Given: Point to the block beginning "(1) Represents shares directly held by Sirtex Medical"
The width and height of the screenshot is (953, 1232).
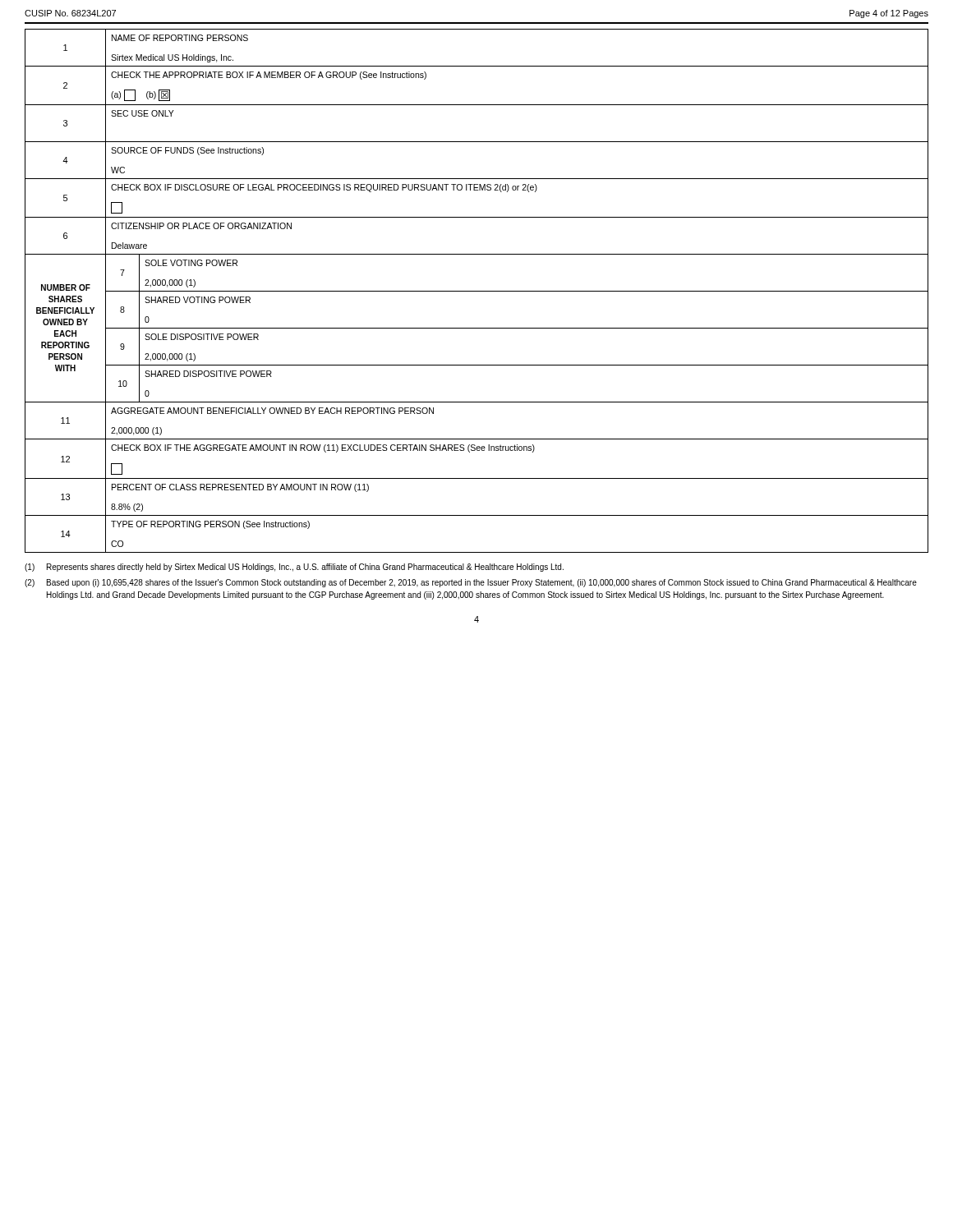Looking at the screenshot, I should [476, 567].
